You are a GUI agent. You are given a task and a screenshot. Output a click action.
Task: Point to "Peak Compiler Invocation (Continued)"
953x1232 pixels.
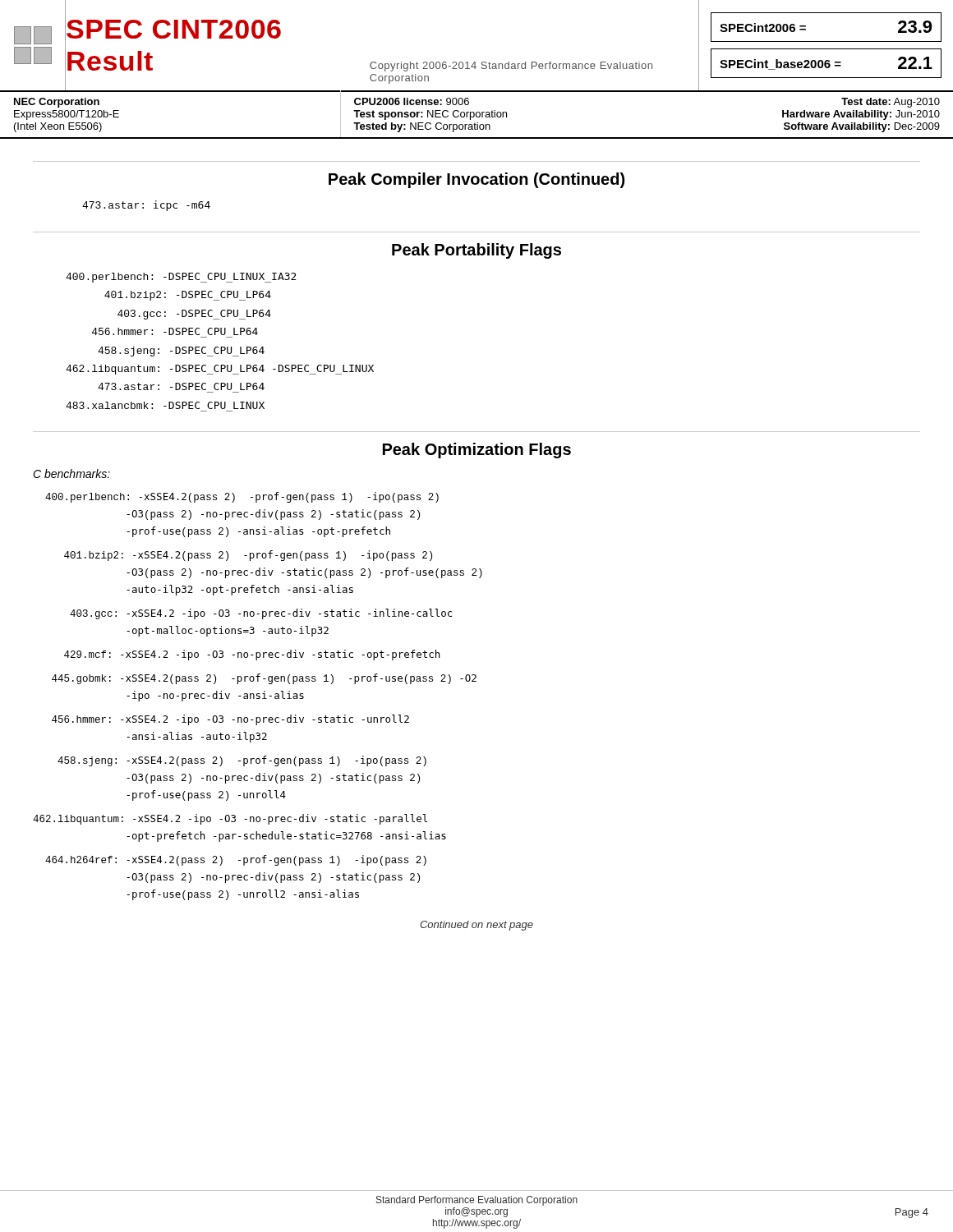476,179
